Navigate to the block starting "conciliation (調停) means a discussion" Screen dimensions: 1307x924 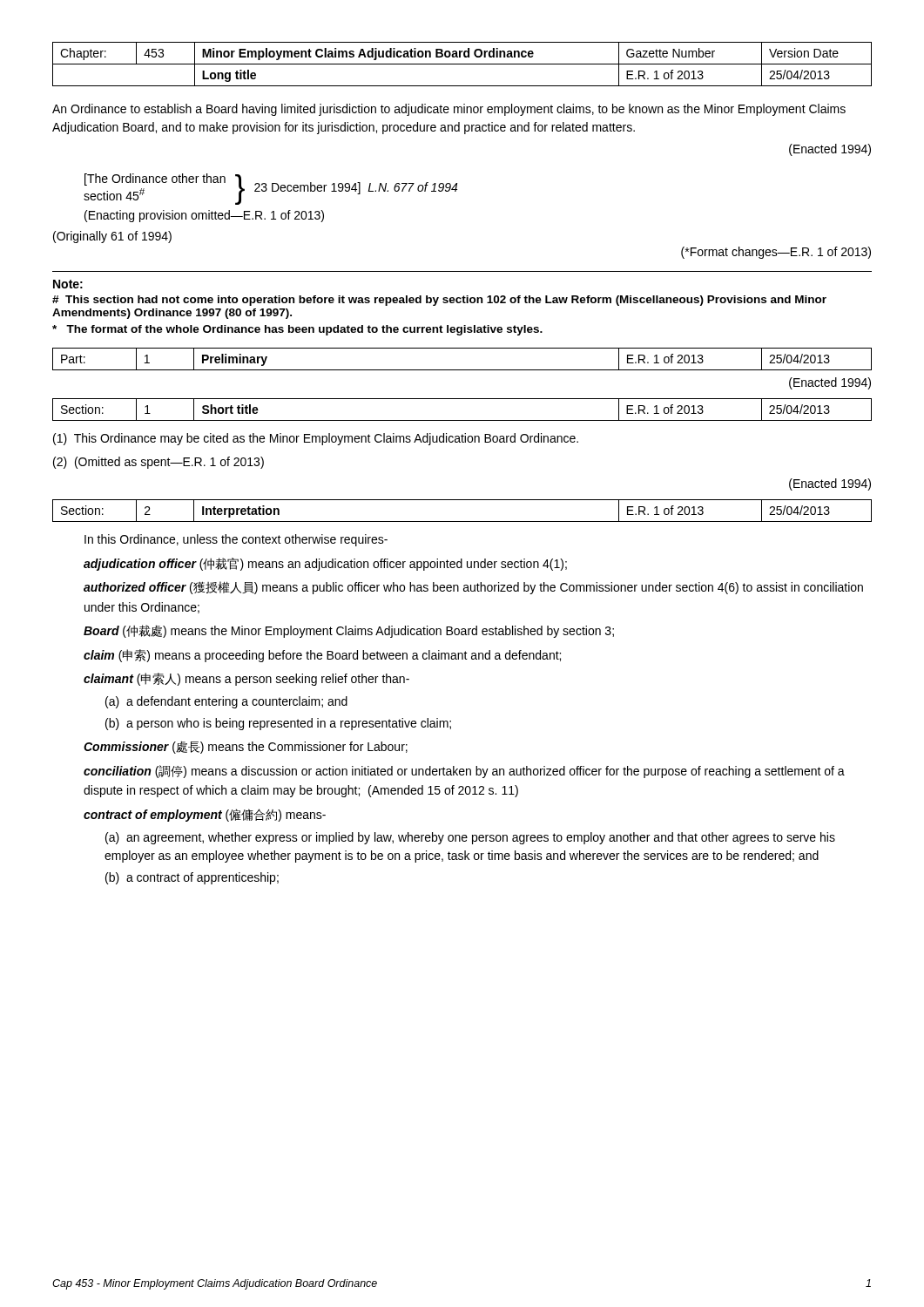tap(464, 781)
